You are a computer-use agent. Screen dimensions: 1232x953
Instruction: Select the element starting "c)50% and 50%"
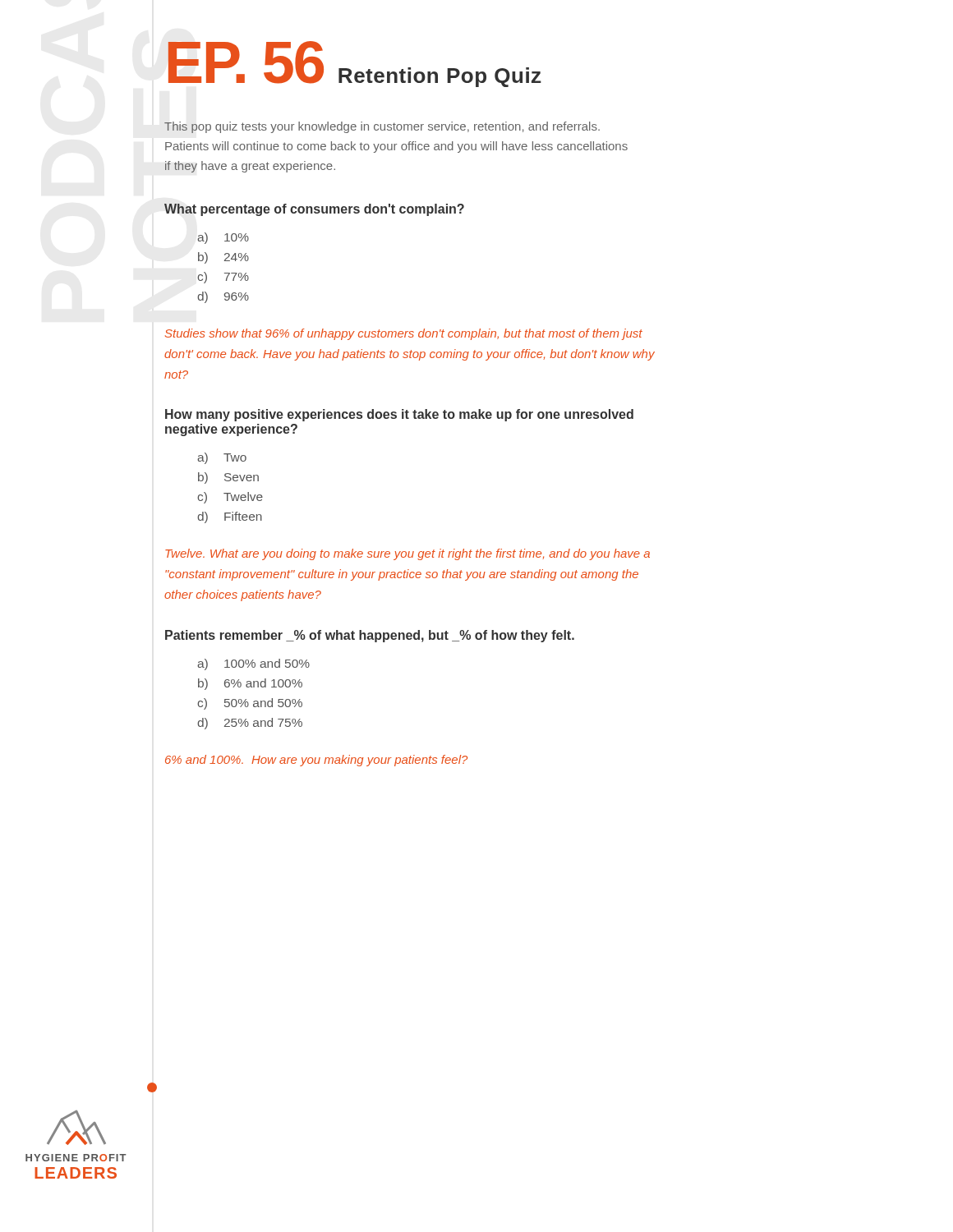(250, 703)
